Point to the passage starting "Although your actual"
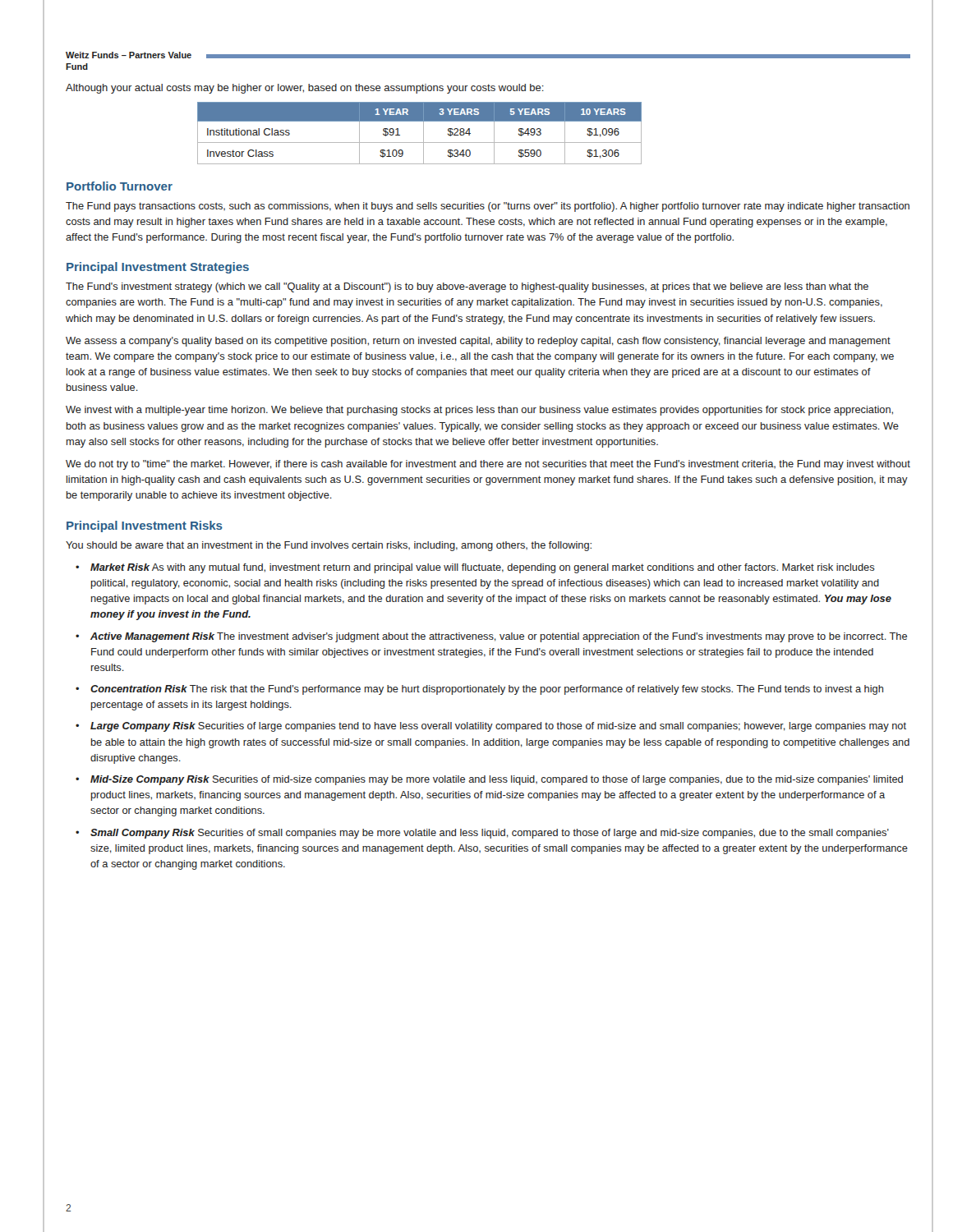976x1232 pixels. (x=305, y=87)
